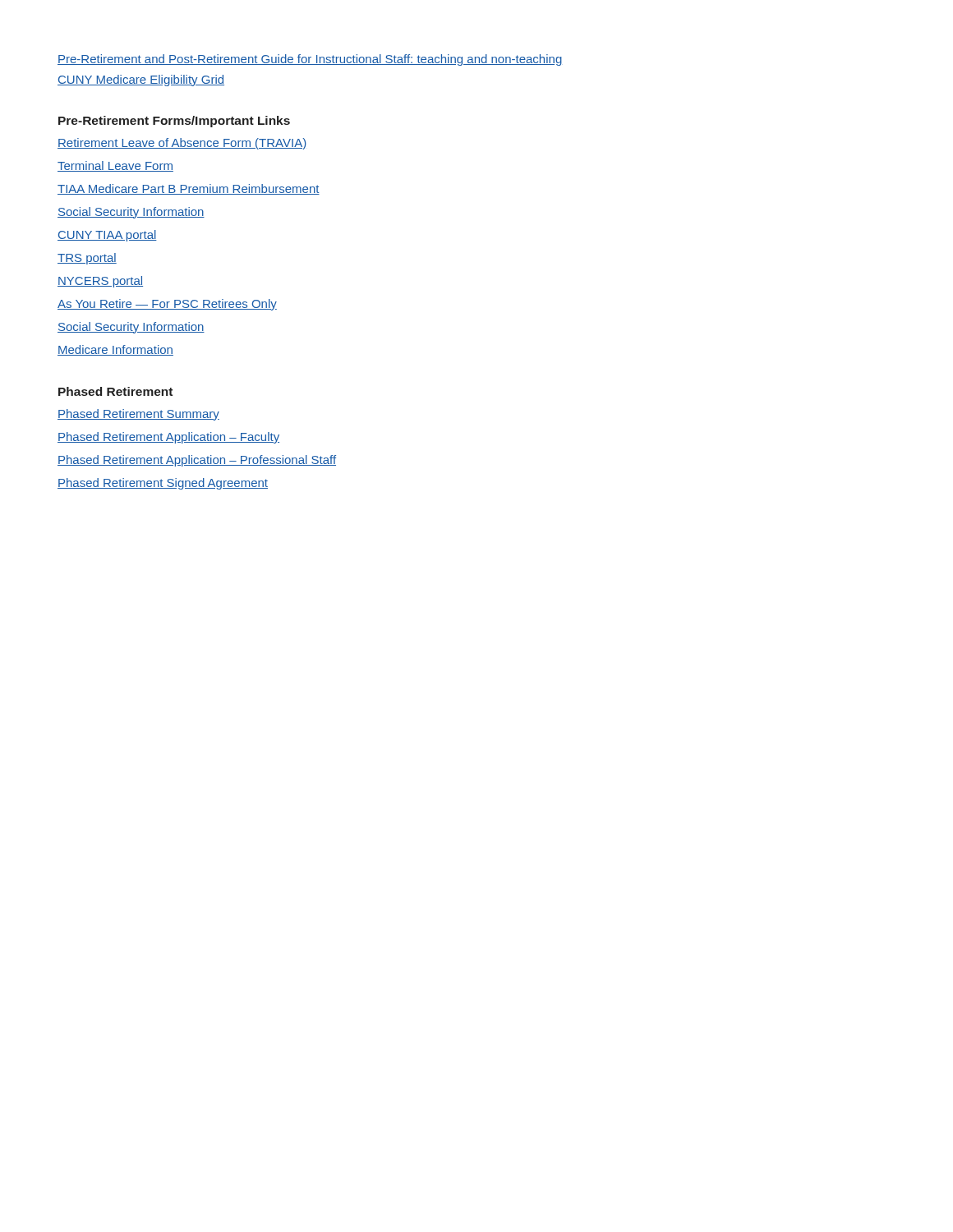This screenshot has height=1232, width=953.
Task: Click on the text block starting "Terminal Leave Form"
Action: 115,165
